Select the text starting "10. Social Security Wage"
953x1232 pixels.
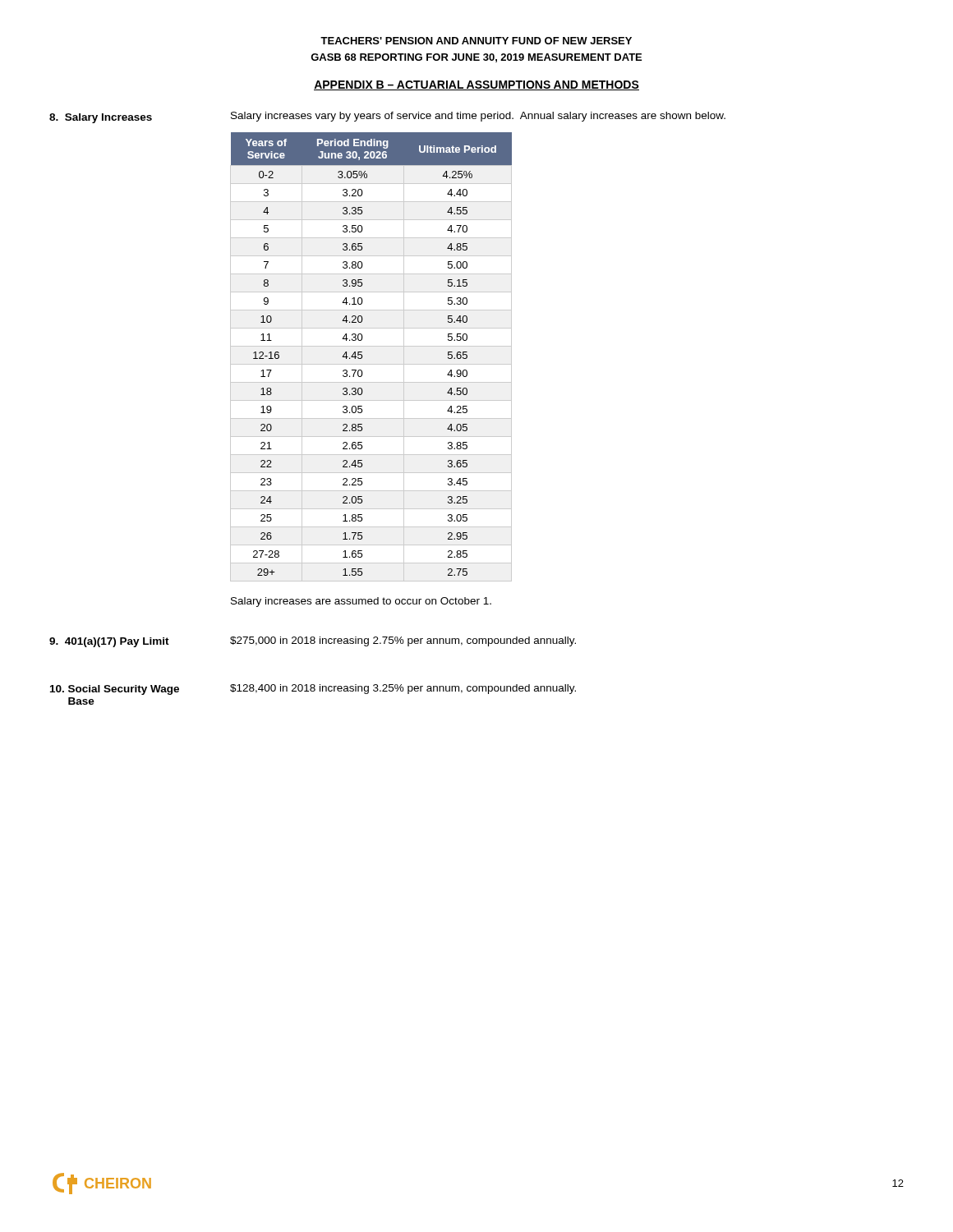tap(114, 695)
